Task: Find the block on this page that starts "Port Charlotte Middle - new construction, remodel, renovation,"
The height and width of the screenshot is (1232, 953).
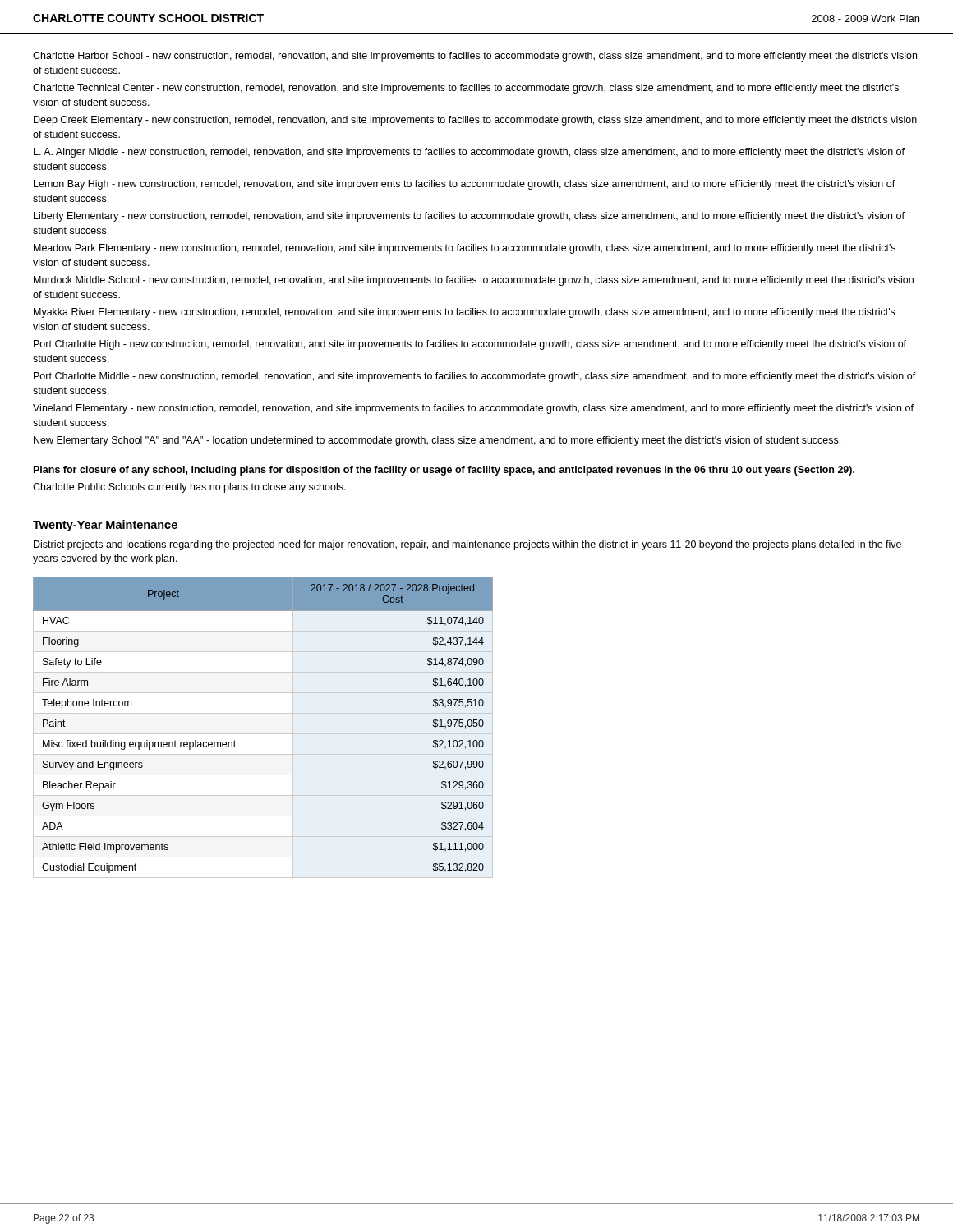Action: pos(474,383)
